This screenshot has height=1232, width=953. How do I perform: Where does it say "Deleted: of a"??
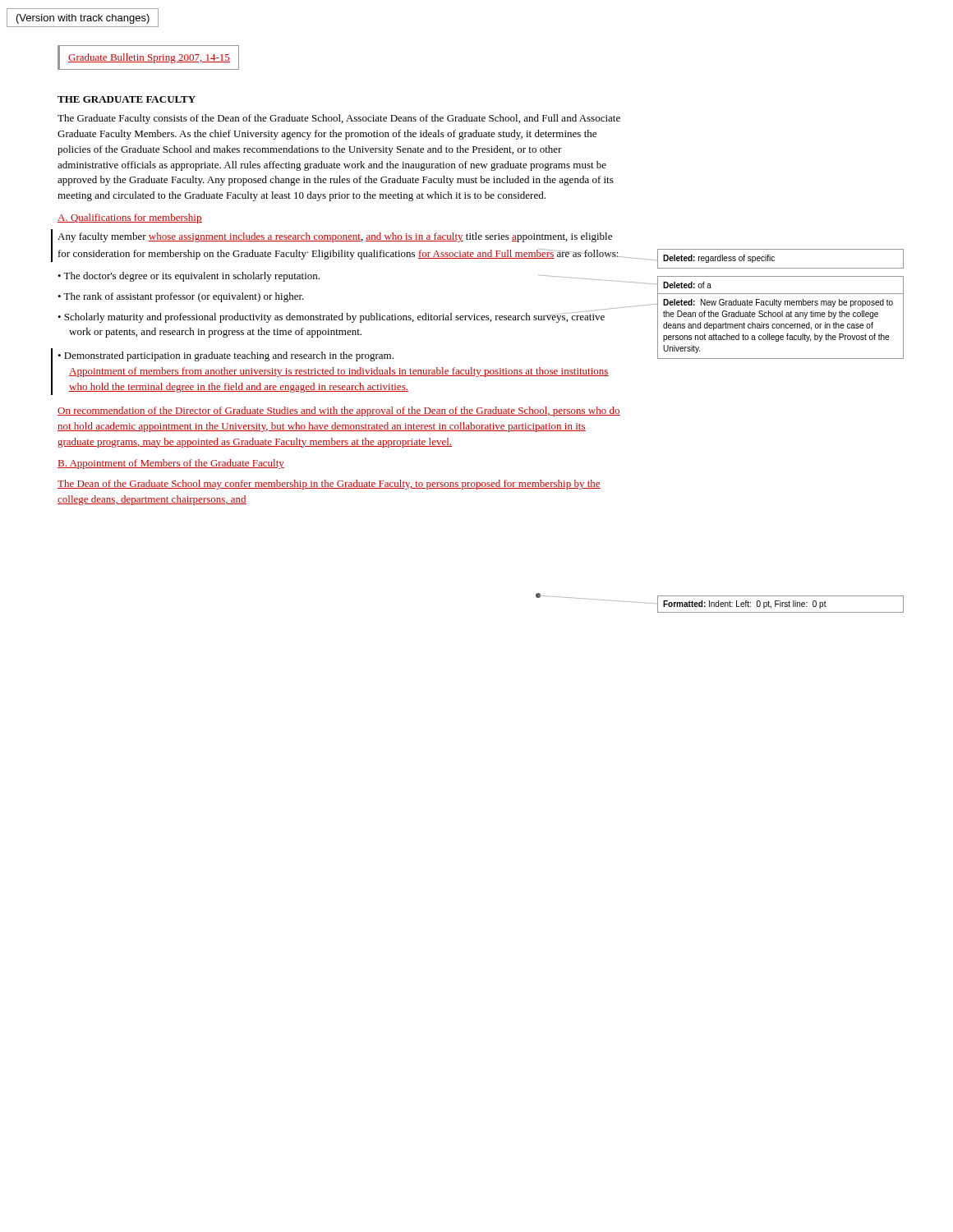click(x=781, y=286)
